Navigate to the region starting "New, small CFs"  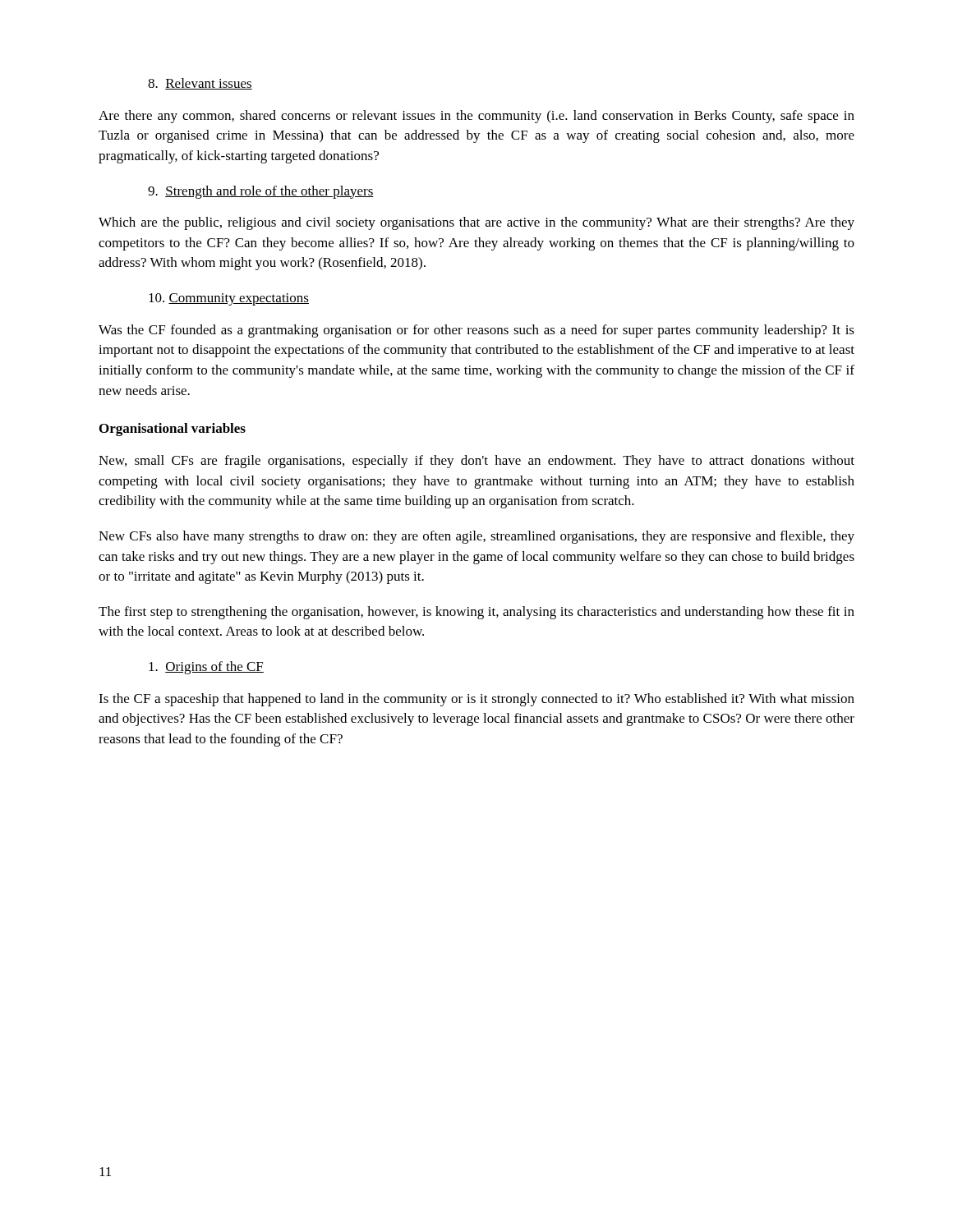(x=476, y=481)
